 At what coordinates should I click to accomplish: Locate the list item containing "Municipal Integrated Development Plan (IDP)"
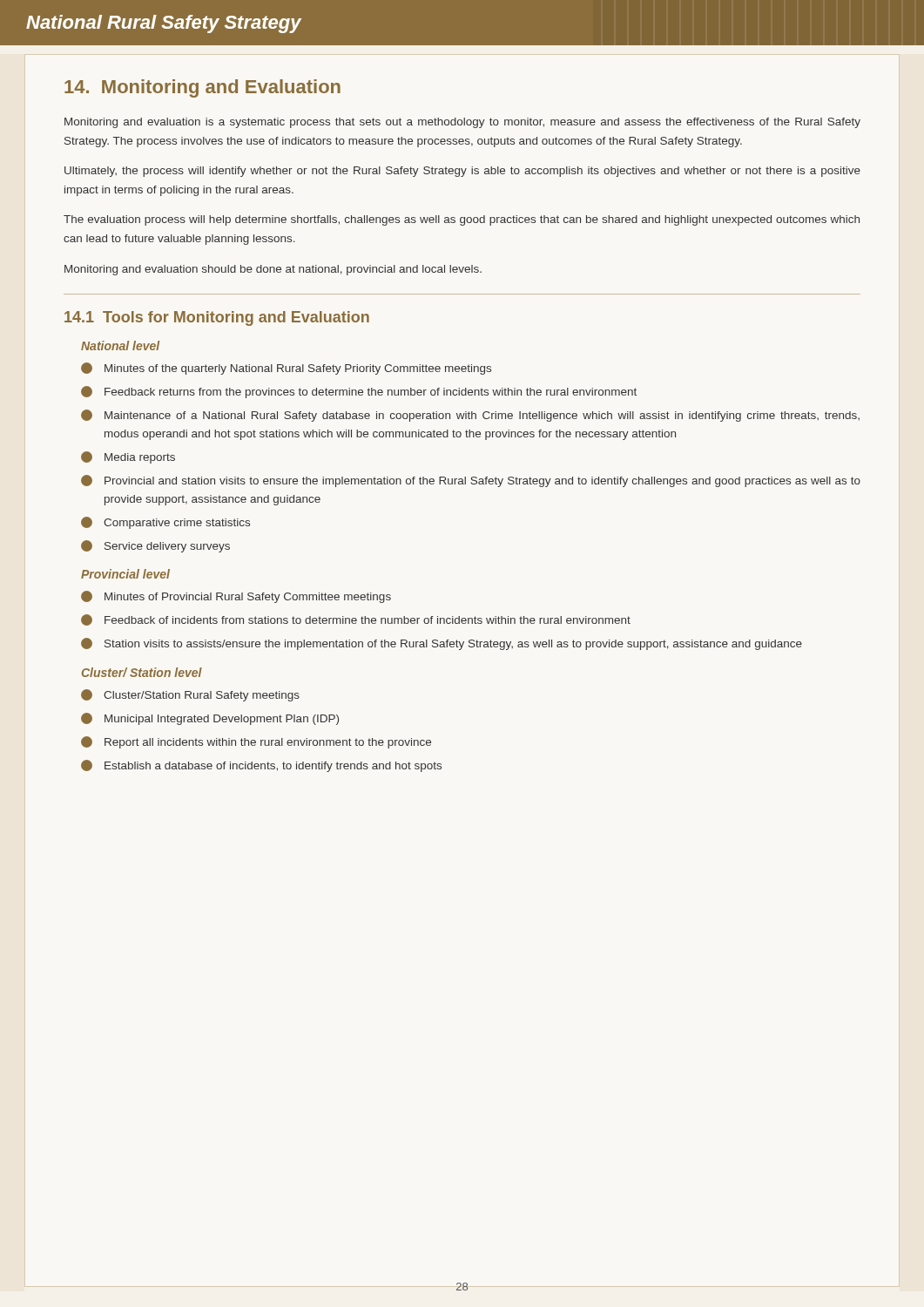pyautogui.click(x=210, y=719)
